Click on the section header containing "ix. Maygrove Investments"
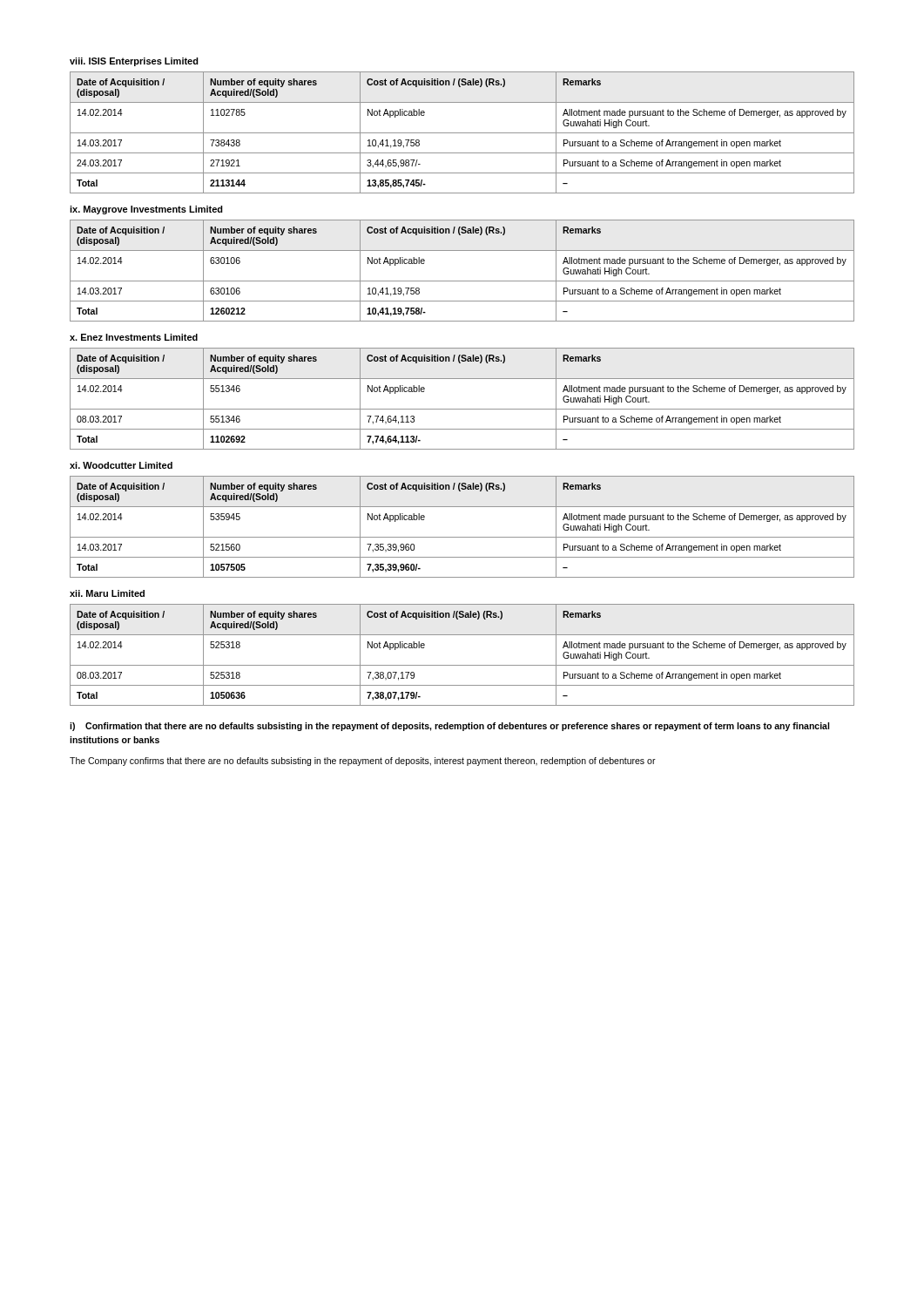This screenshot has height=1307, width=924. pyautogui.click(x=146, y=209)
